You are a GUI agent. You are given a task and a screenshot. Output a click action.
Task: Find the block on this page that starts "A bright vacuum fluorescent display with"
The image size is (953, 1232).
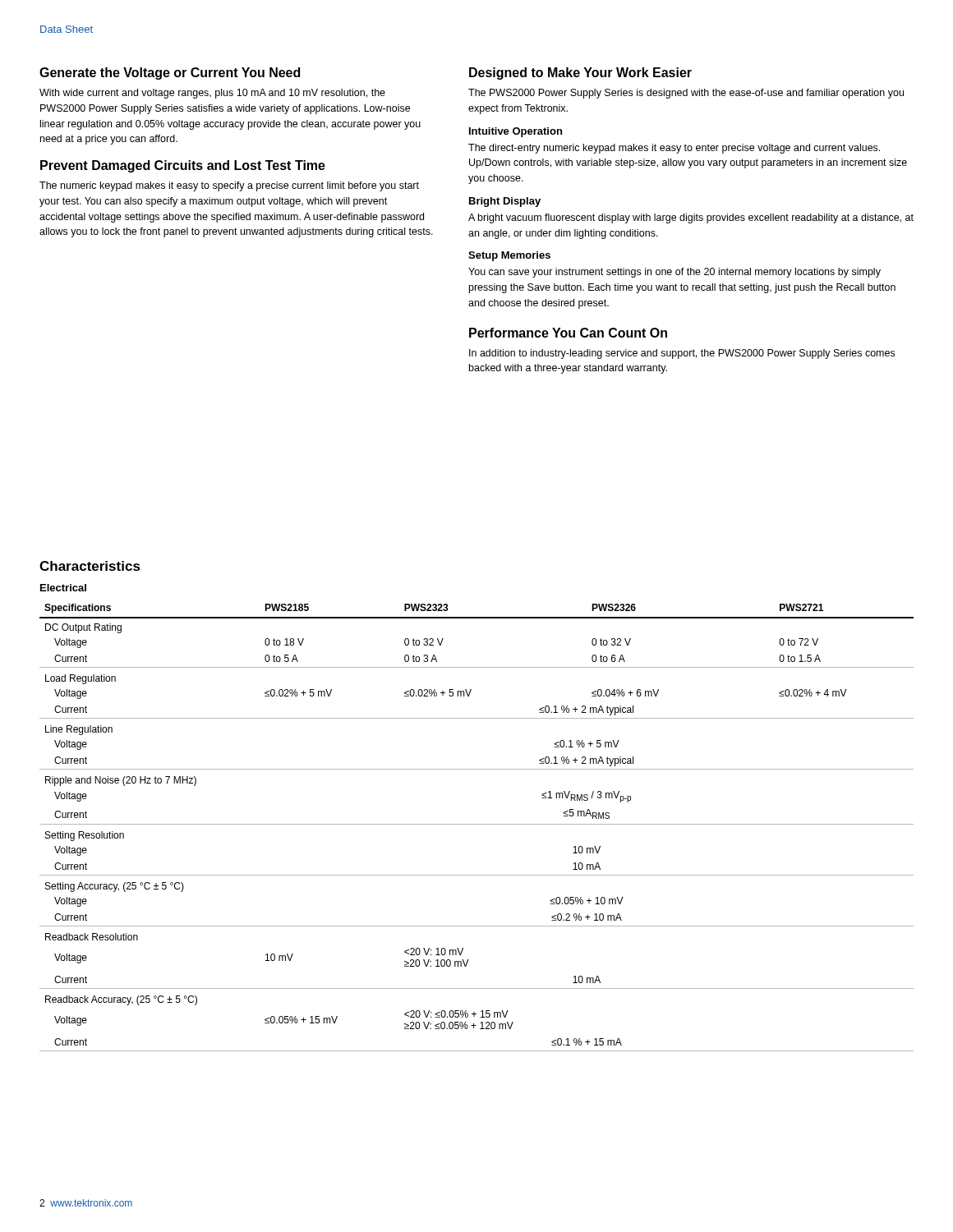(x=691, y=225)
